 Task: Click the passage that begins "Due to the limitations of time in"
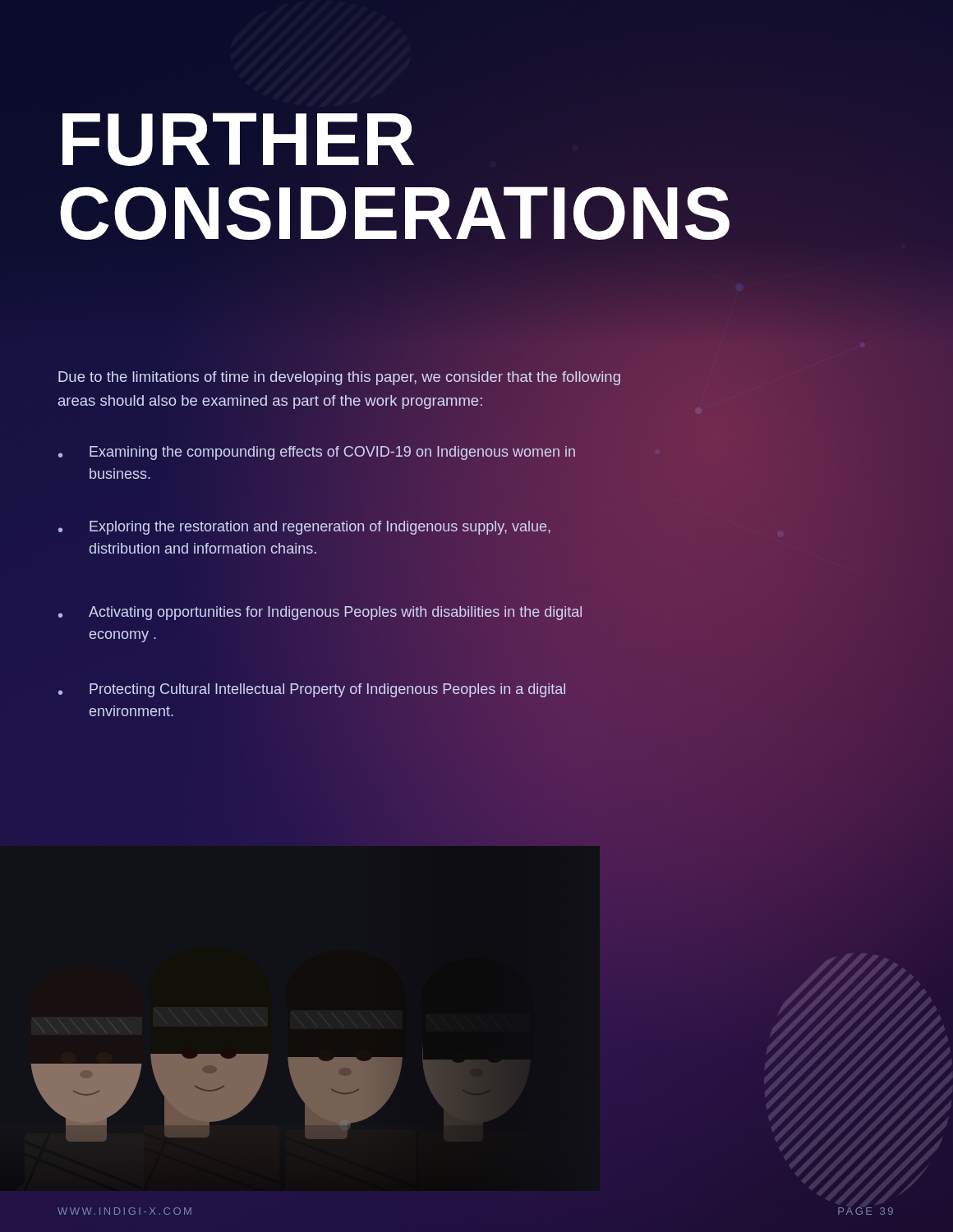pyautogui.click(x=339, y=388)
